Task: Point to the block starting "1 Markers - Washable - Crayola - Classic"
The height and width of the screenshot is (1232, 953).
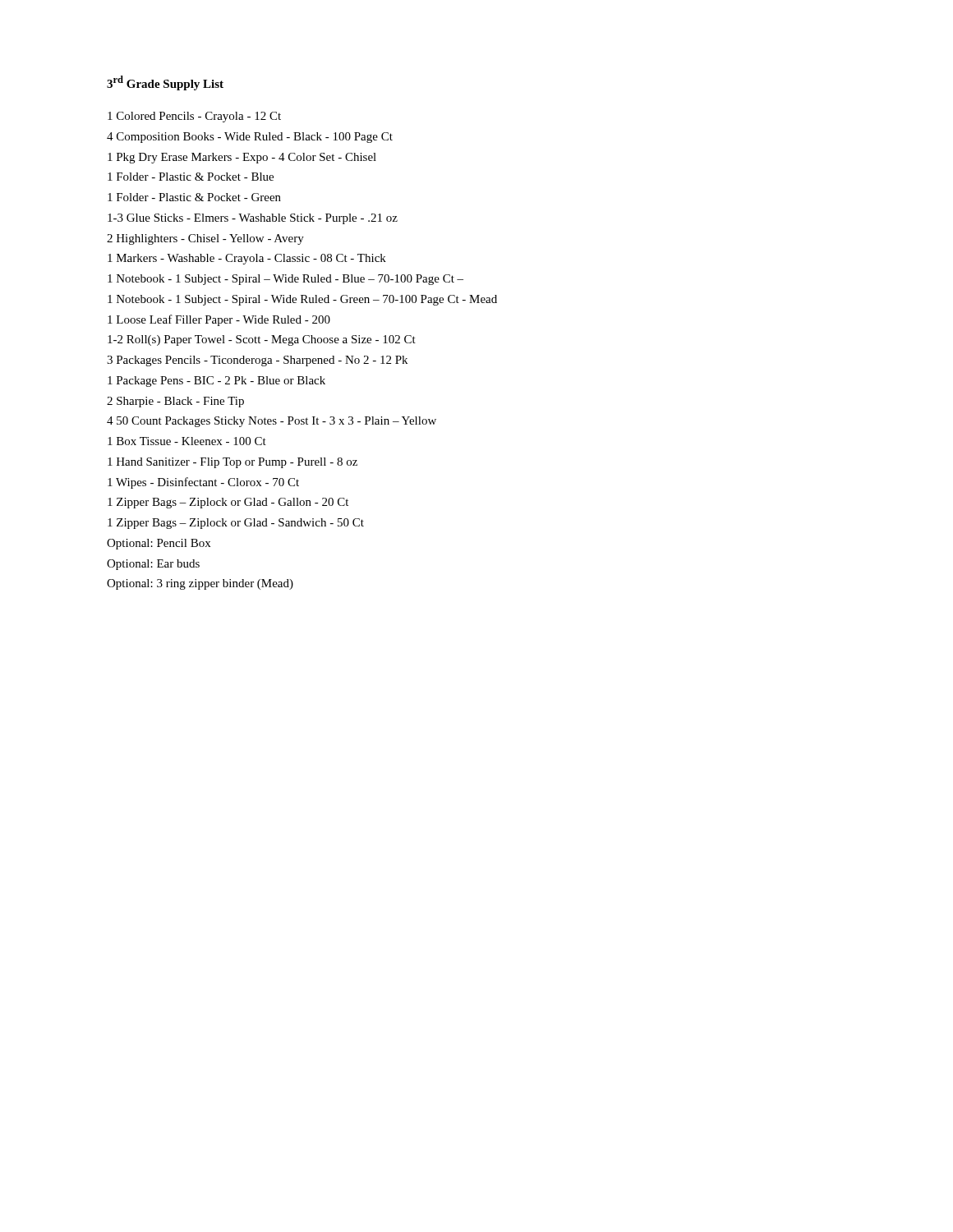Action: [x=246, y=258]
